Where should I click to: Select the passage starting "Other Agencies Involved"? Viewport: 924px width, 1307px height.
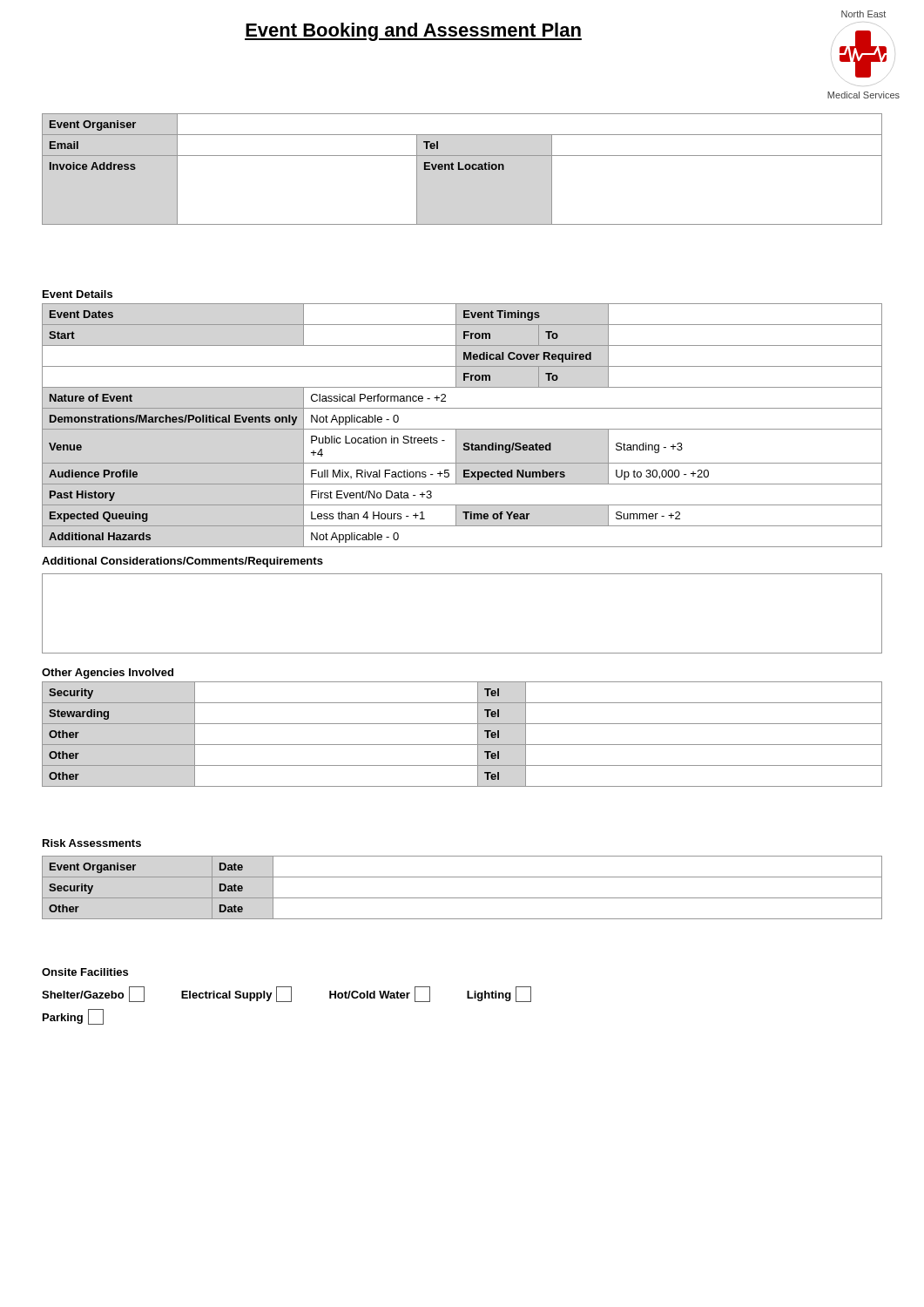click(x=108, y=672)
